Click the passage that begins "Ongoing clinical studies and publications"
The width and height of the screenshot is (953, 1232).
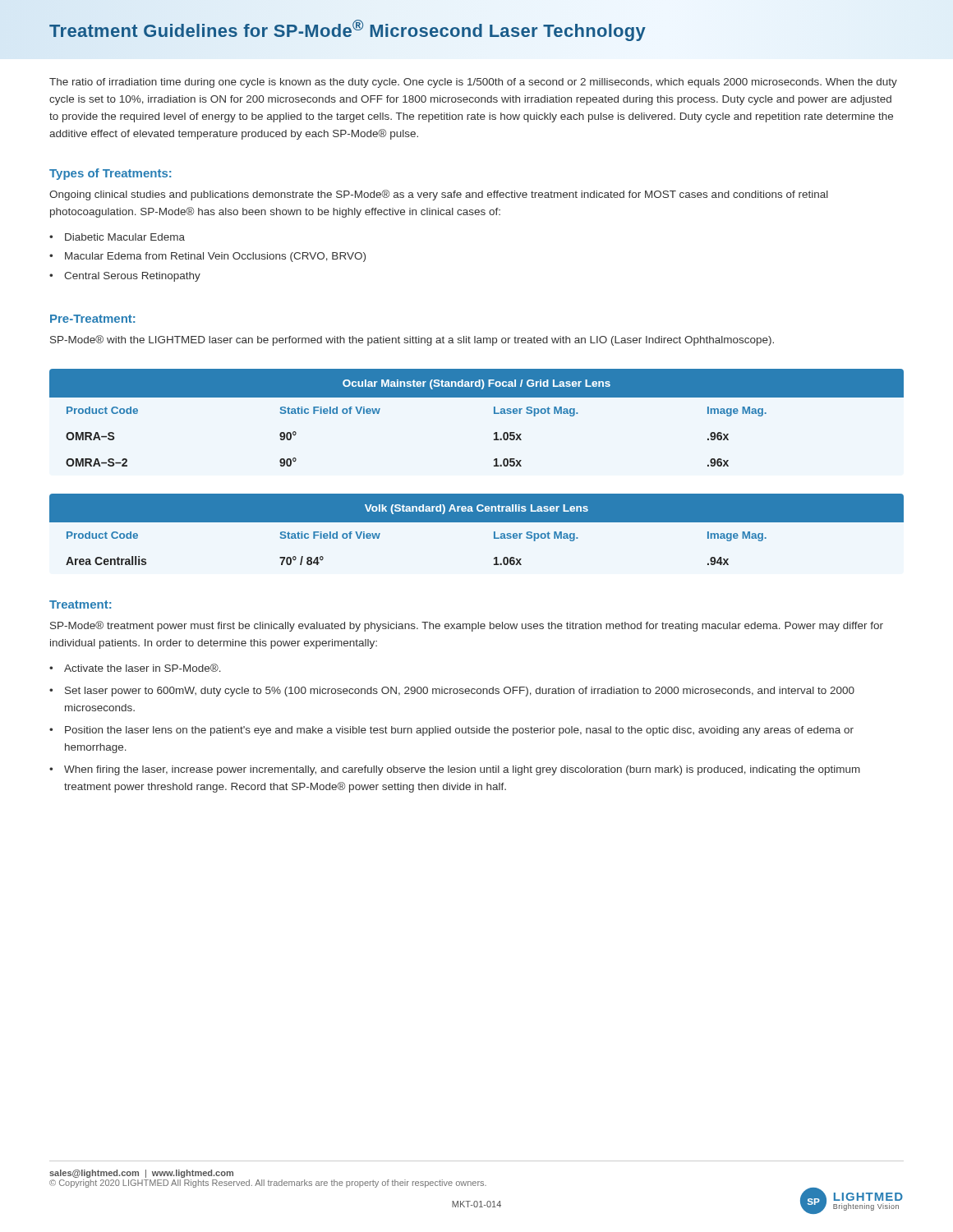tap(439, 203)
